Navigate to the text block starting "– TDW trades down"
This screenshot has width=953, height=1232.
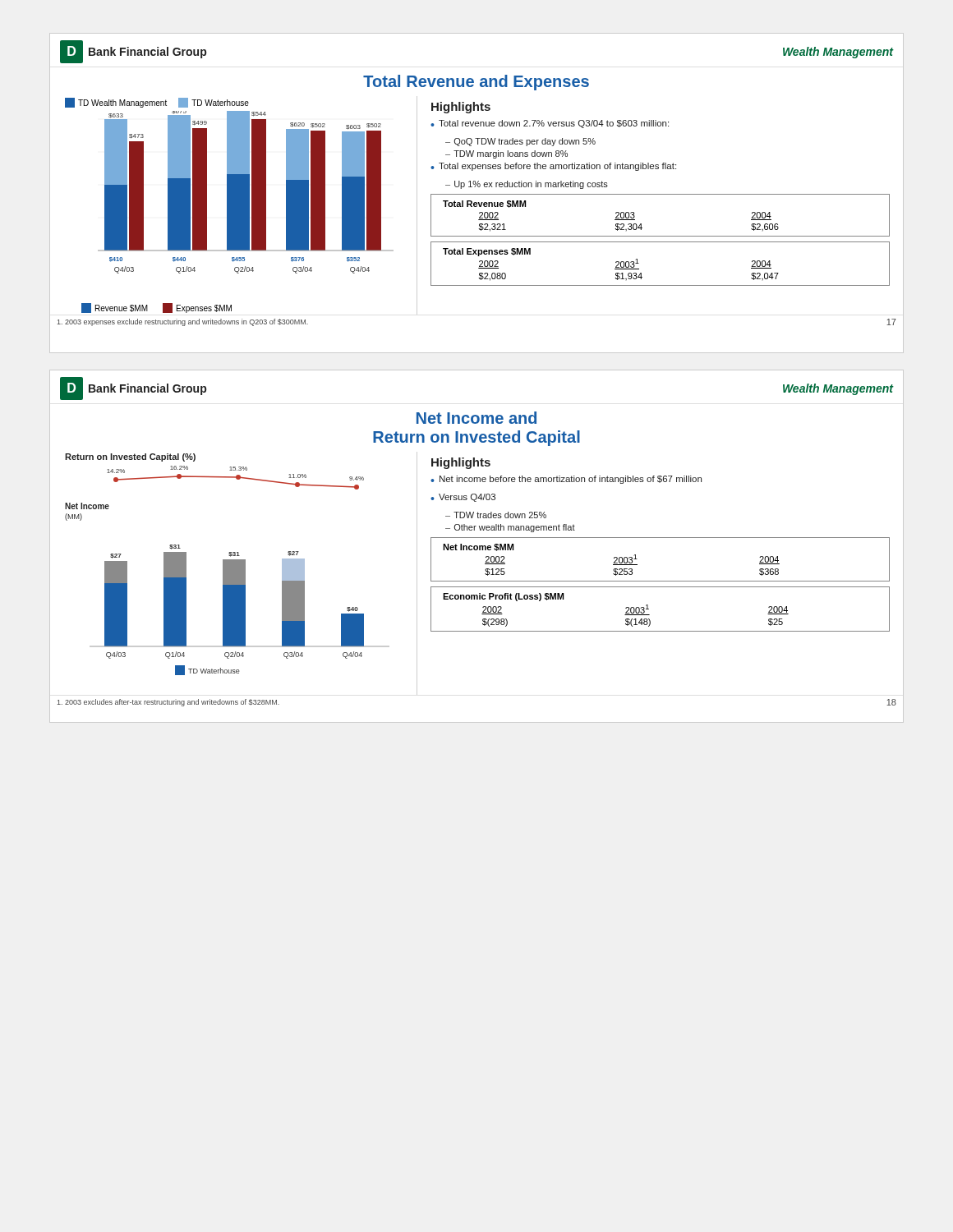click(496, 515)
